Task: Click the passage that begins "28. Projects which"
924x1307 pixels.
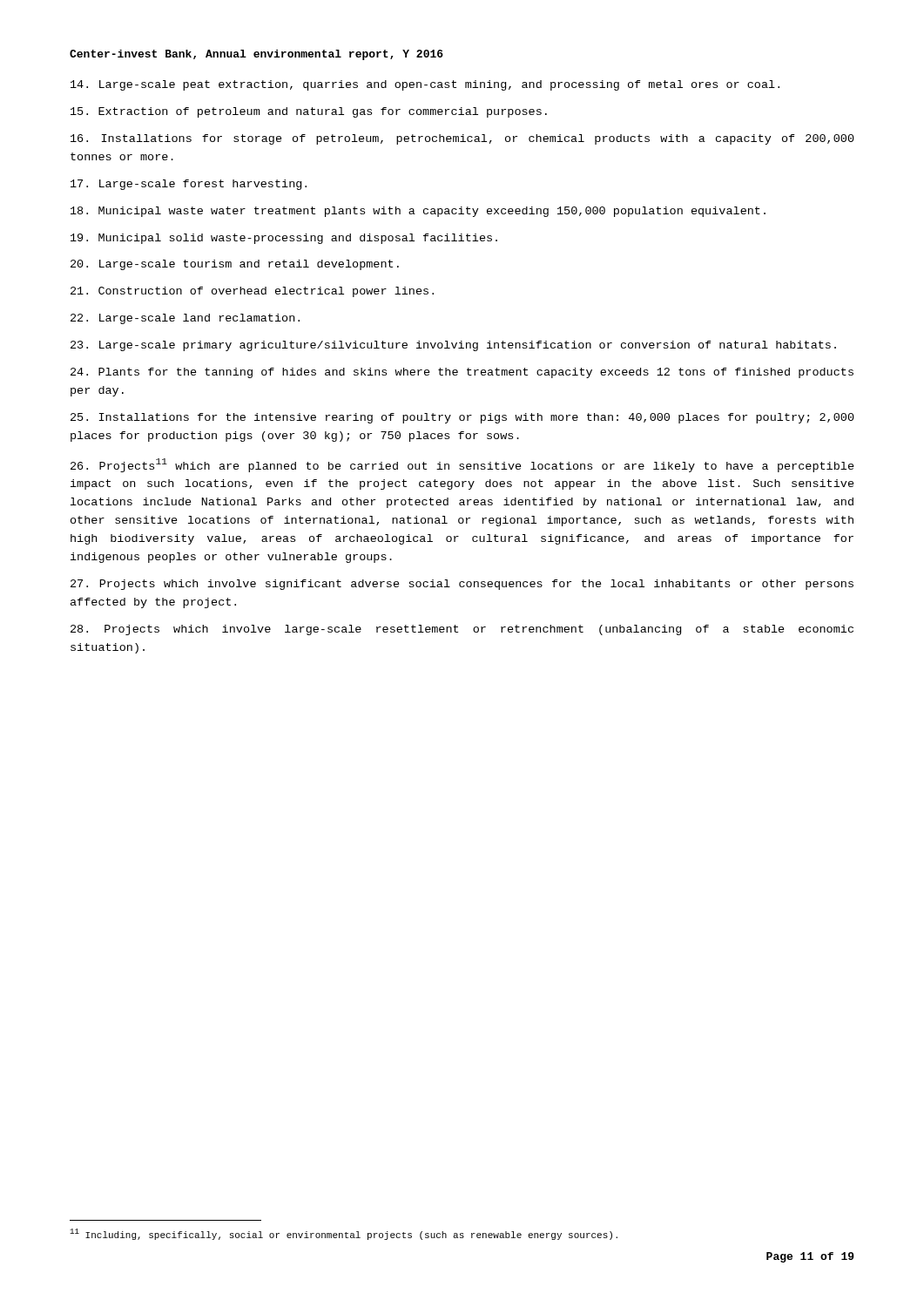Action: coord(462,638)
